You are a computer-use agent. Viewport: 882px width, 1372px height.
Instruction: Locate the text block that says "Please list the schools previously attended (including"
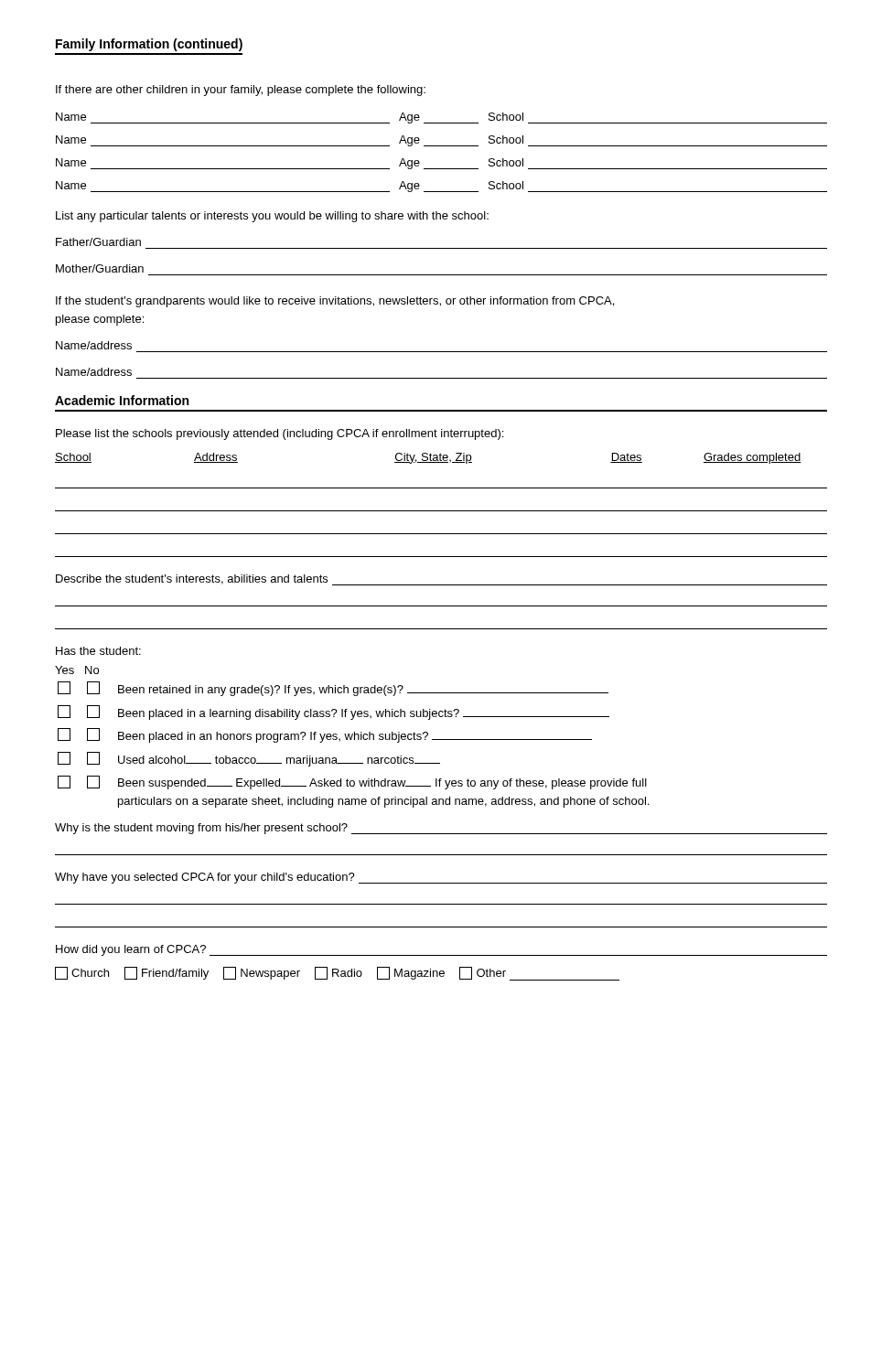coord(280,433)
